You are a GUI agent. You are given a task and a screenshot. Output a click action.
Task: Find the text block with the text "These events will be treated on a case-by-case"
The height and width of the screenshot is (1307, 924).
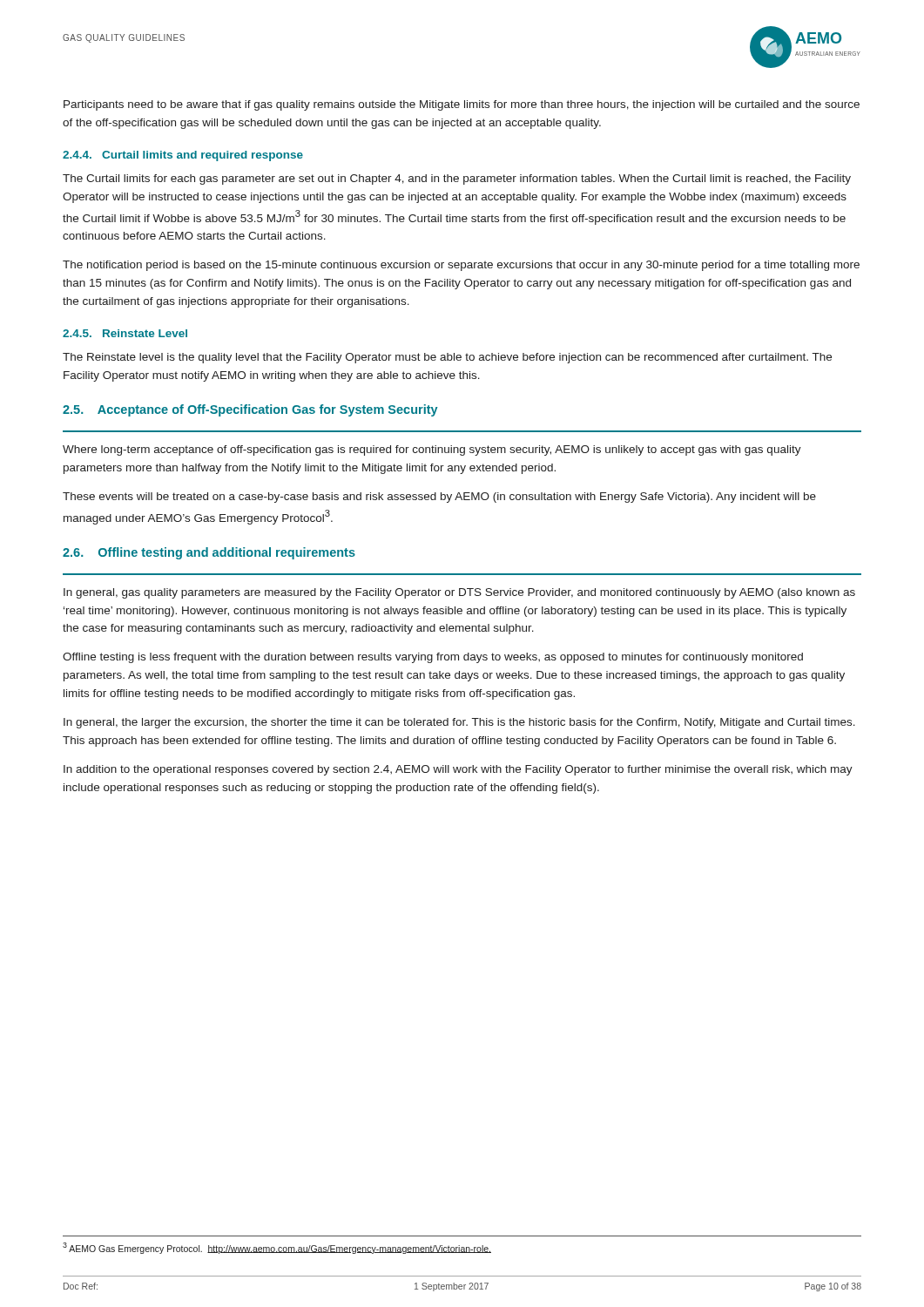[x=462, y=508]
